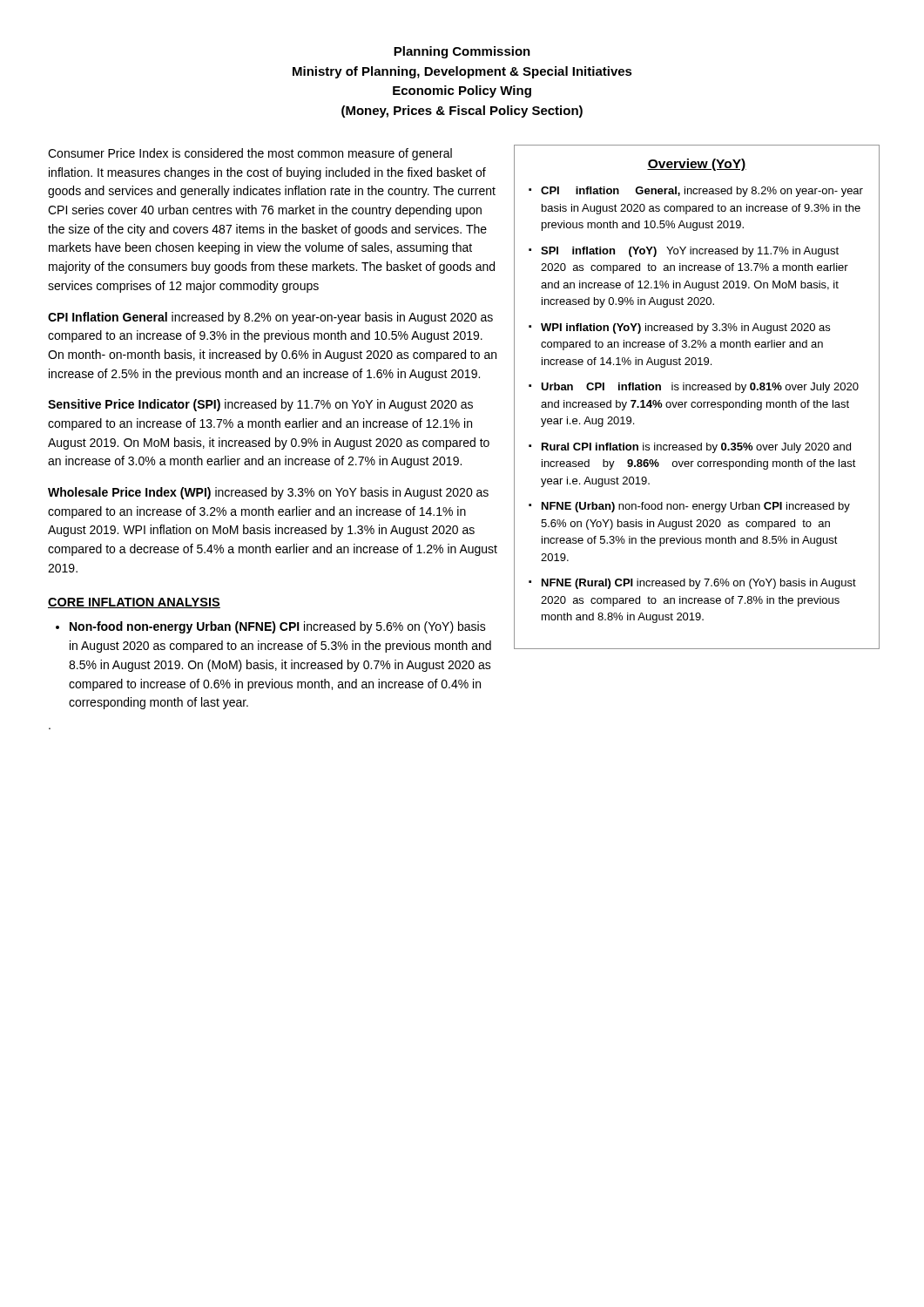
Task: Click on the text block starting "Urban CPI inflation"
Action: coord(700,403)
